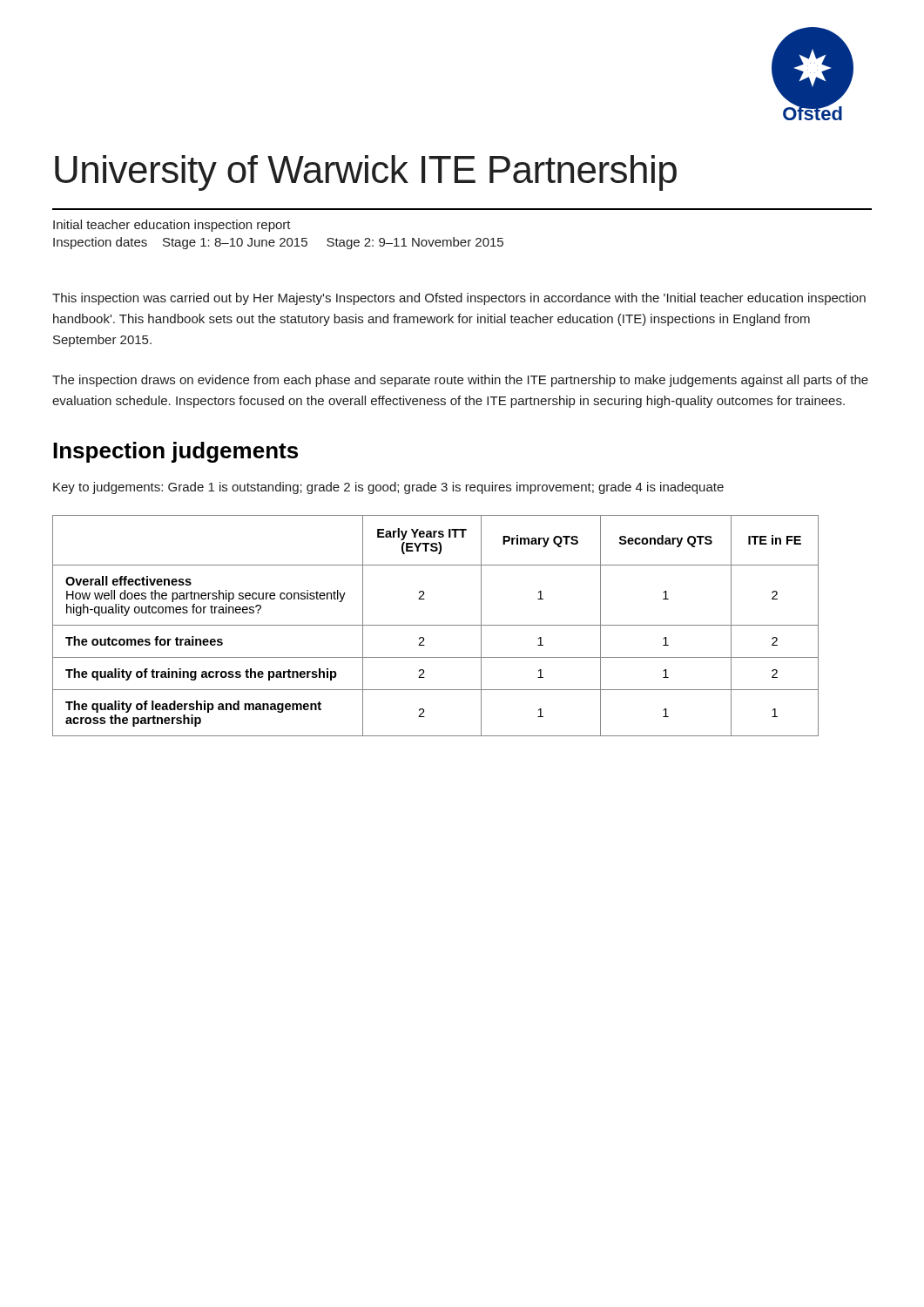Viewport: 924px width, 1307px height.
Task: Click on the logo
Action: click(811, 76)
